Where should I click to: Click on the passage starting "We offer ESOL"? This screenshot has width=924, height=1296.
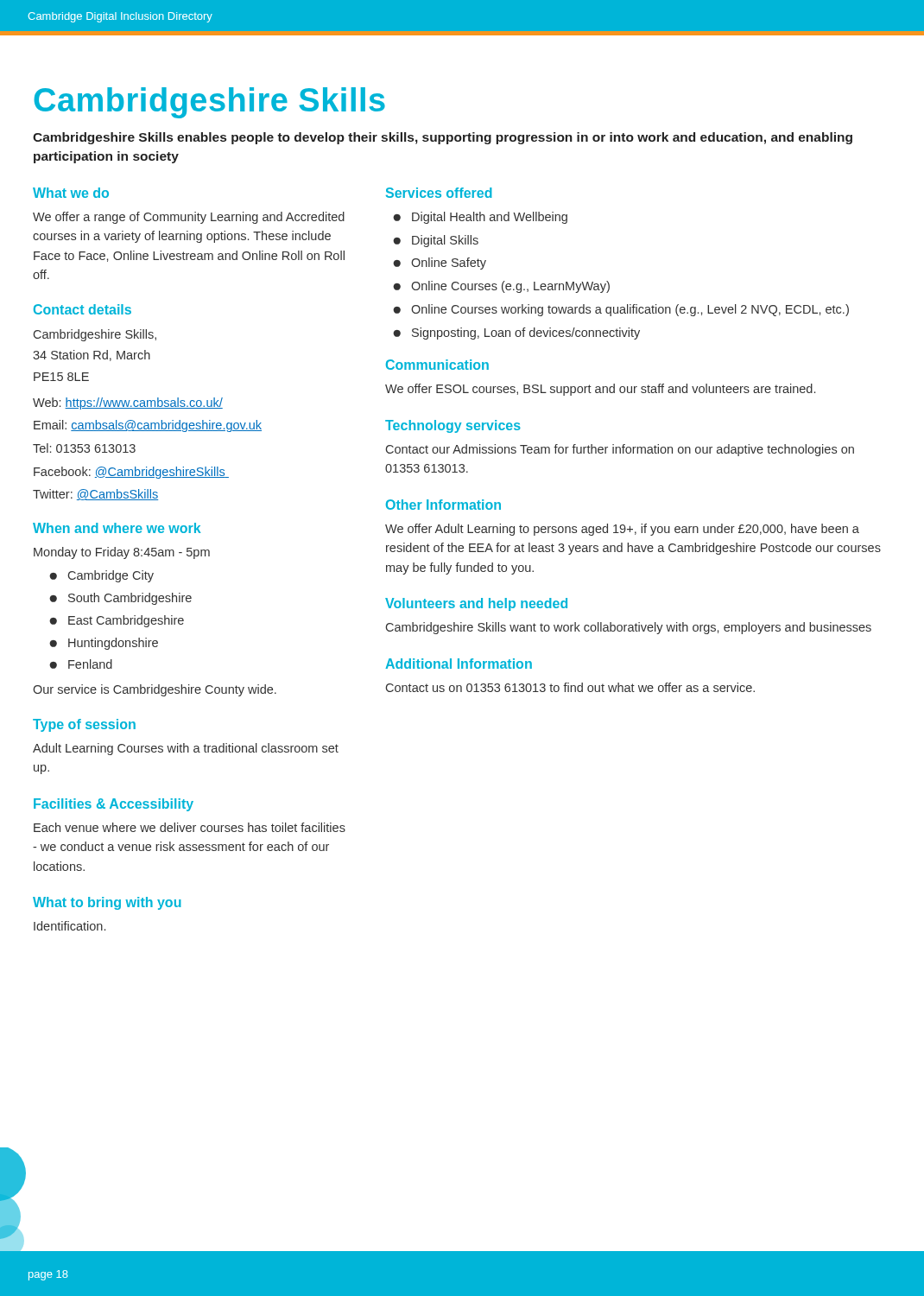pos(601,389)
